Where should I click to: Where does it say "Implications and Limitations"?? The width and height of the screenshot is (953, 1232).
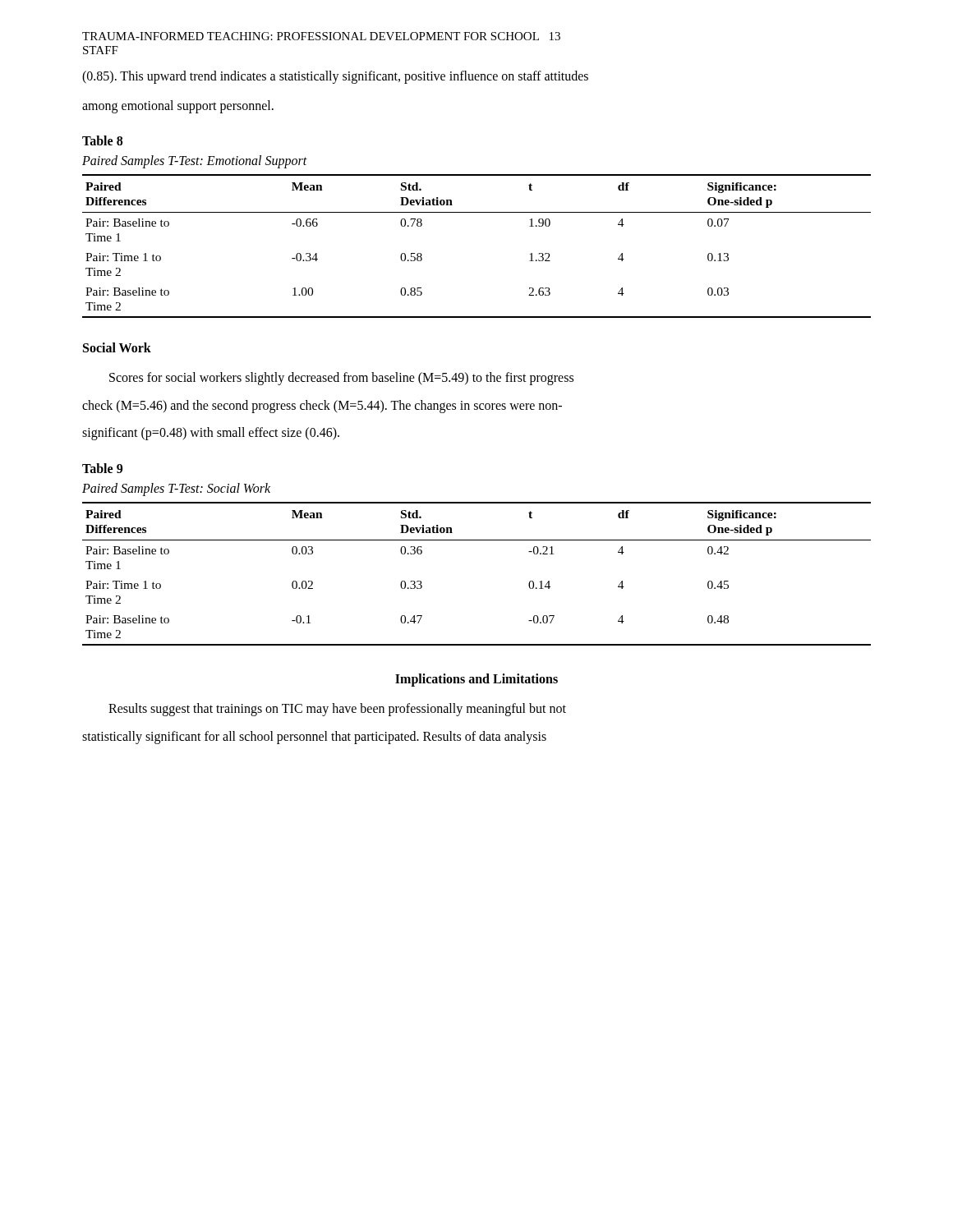click(x=476, y=679)
